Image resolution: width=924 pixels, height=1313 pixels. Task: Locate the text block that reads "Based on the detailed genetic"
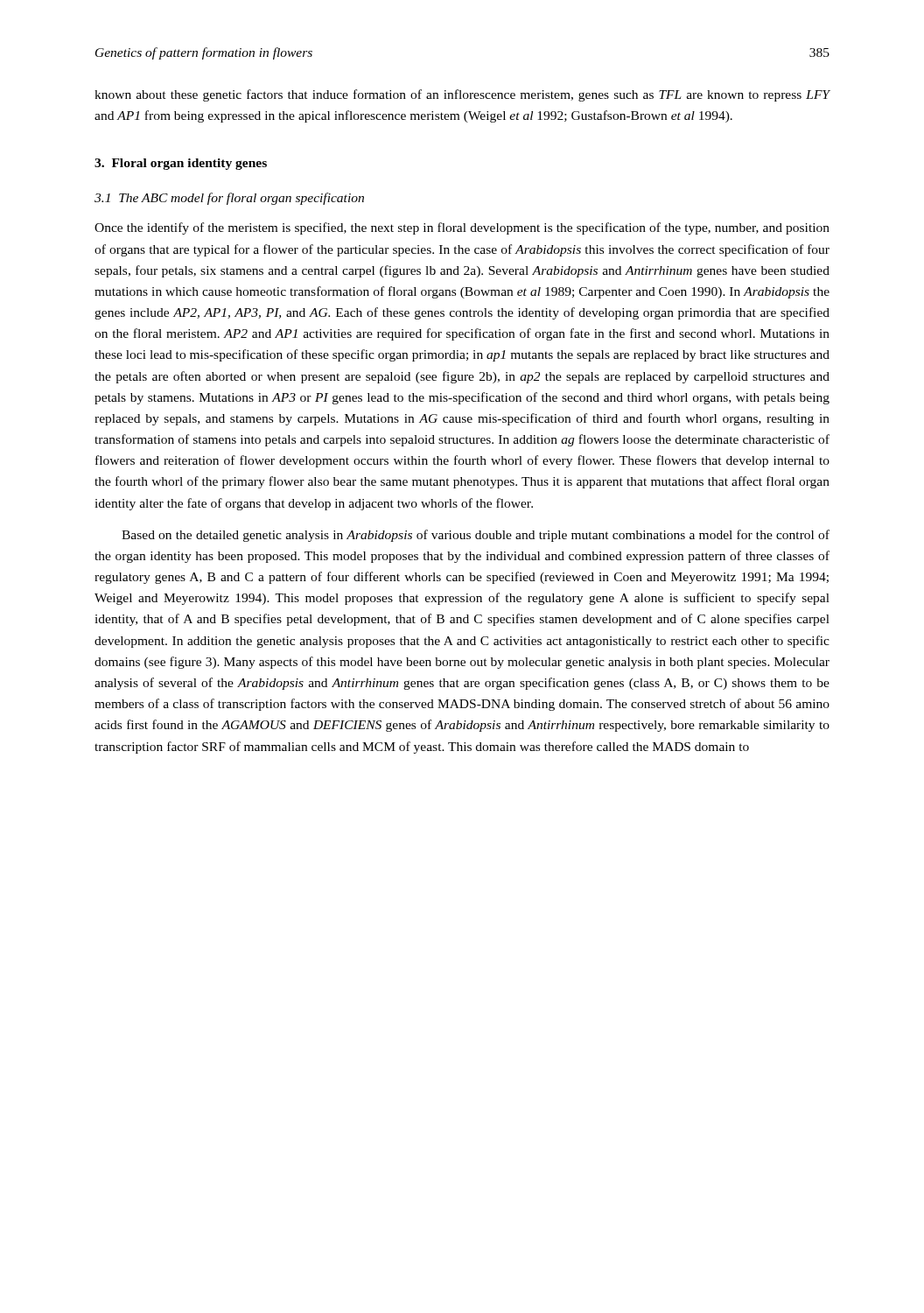[462, 640]
